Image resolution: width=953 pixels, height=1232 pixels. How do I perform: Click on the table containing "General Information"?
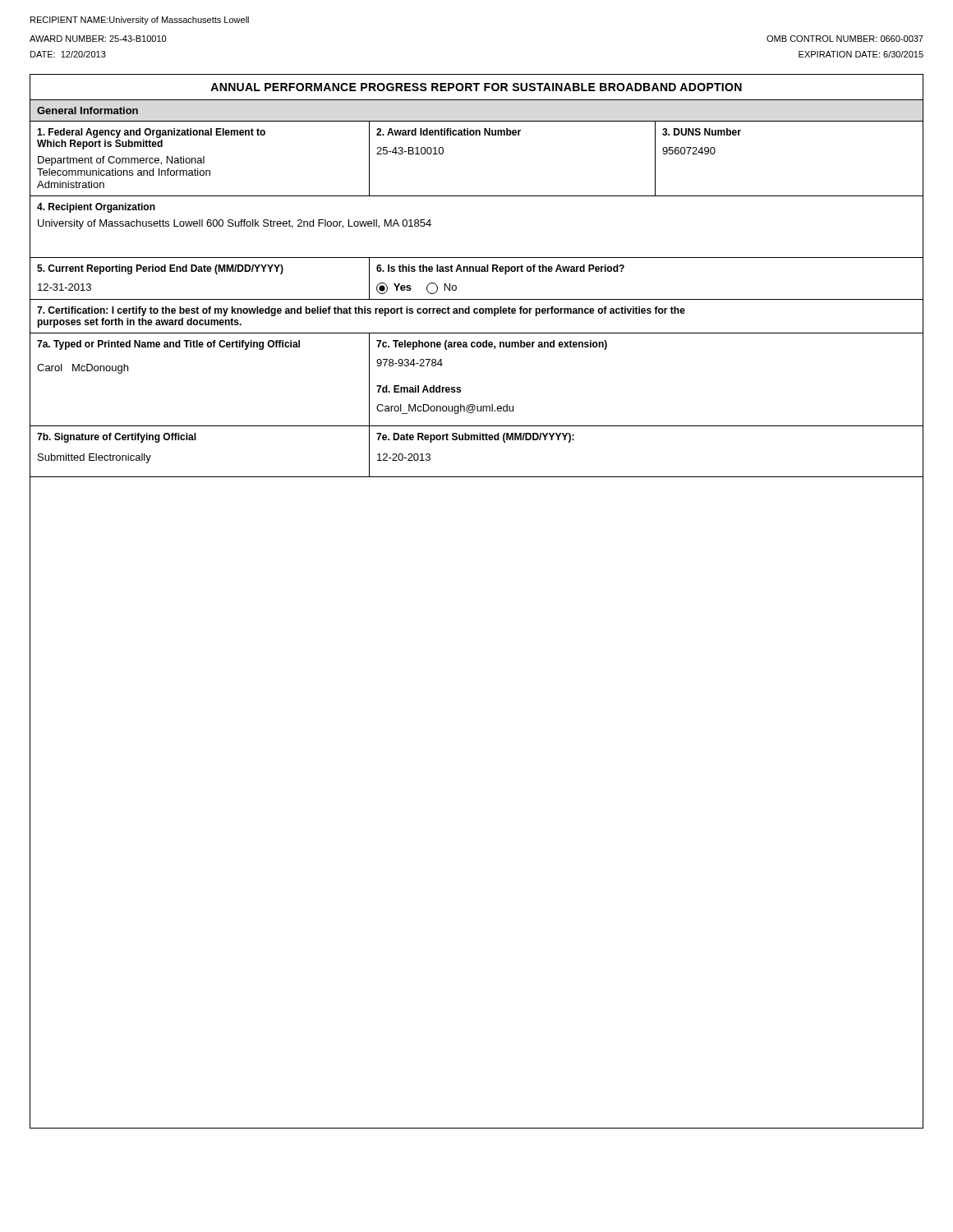pos(476,601)
